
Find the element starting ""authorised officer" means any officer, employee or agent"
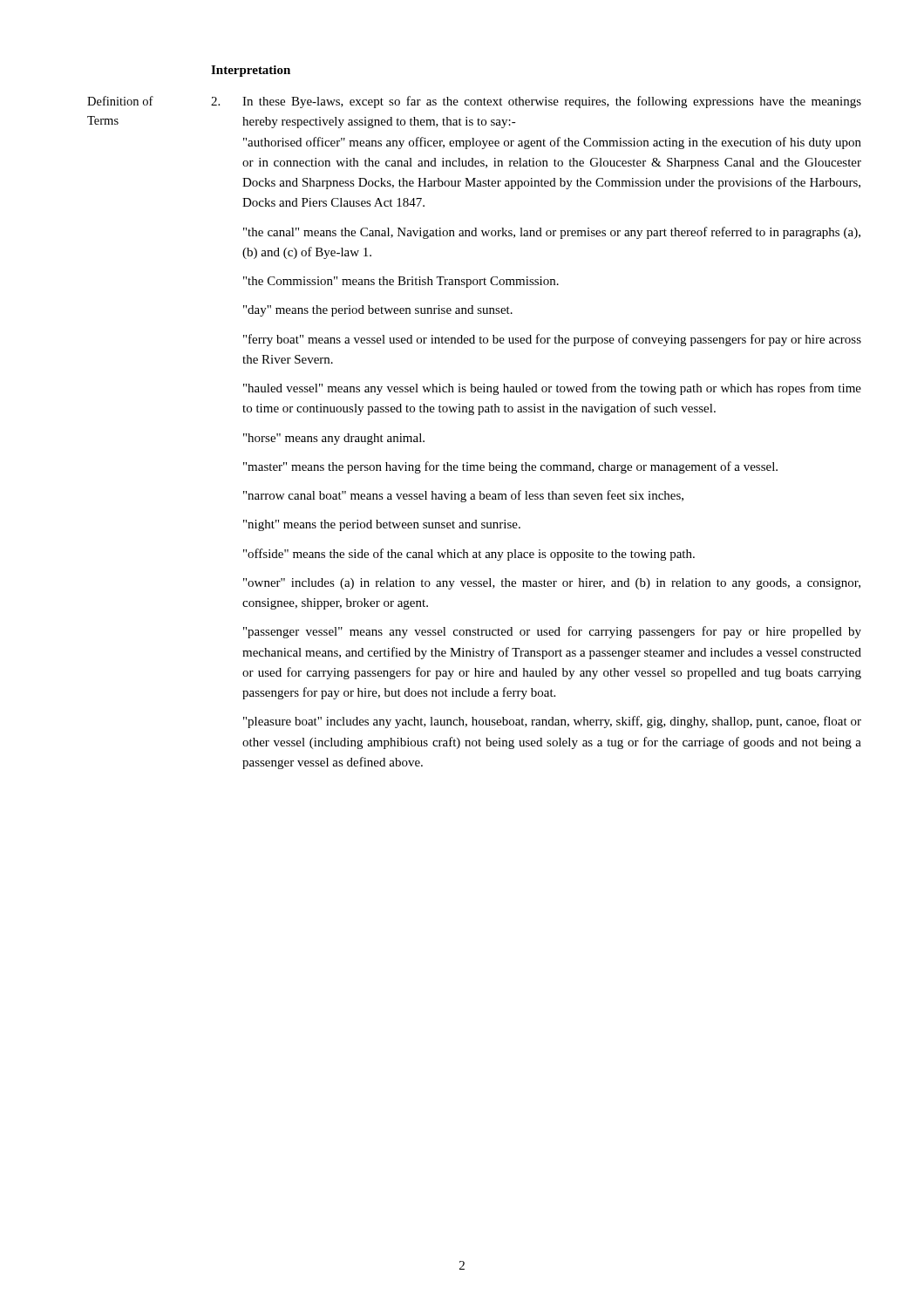click(552, 172)
